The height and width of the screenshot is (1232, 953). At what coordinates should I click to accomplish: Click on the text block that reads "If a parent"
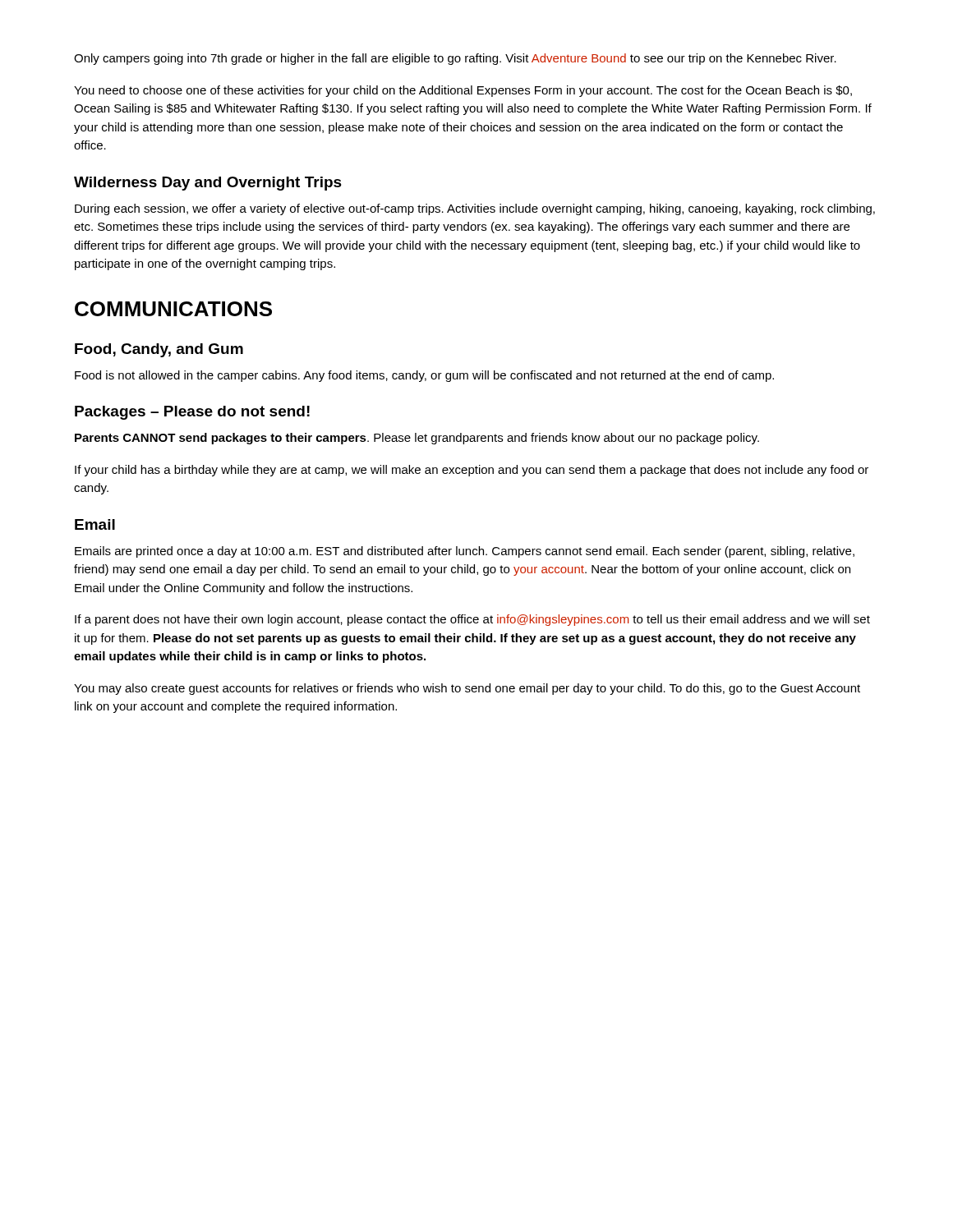pyautogui.click(x=472, y=637)
